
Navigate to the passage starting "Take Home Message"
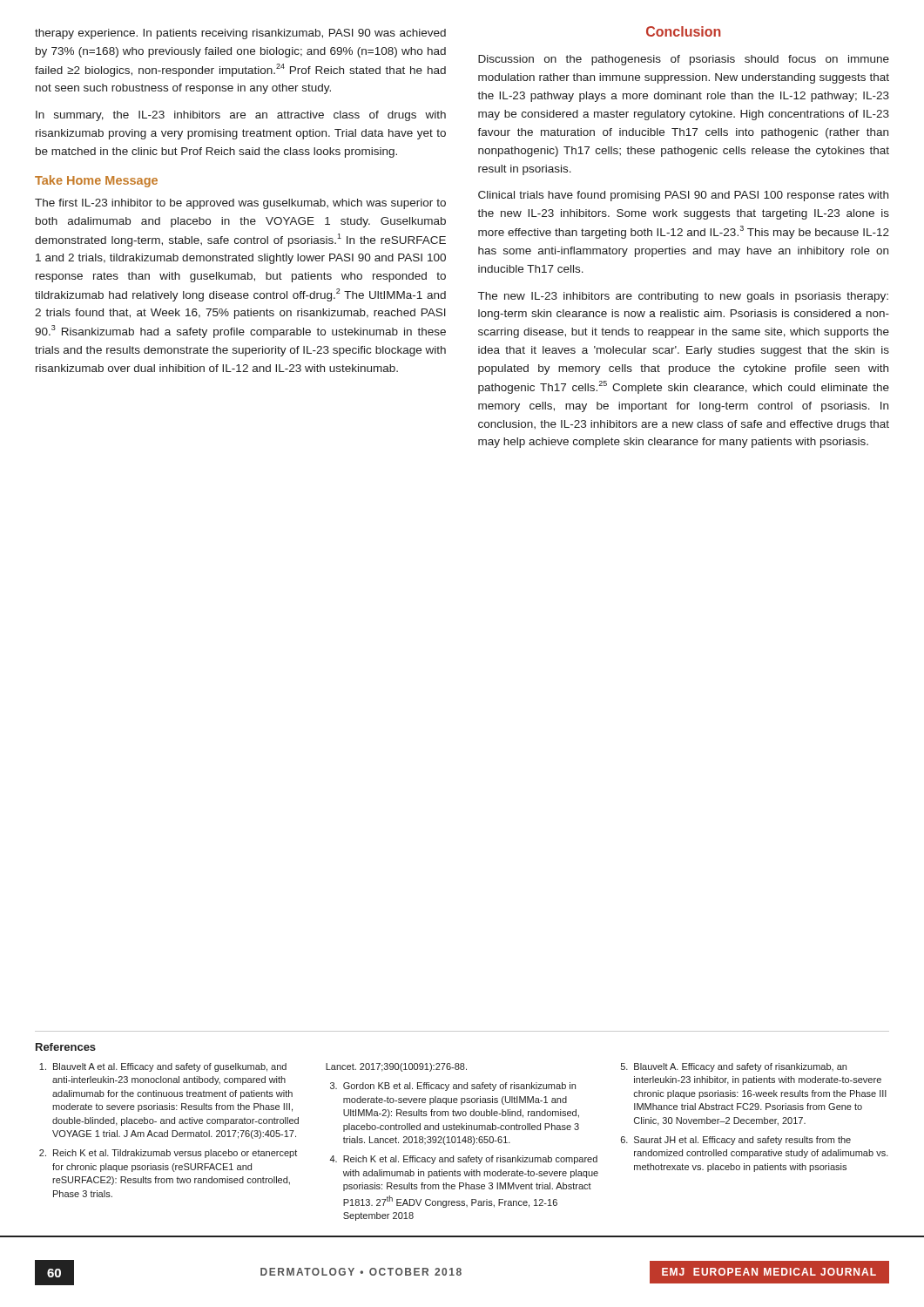pos(96,181)
